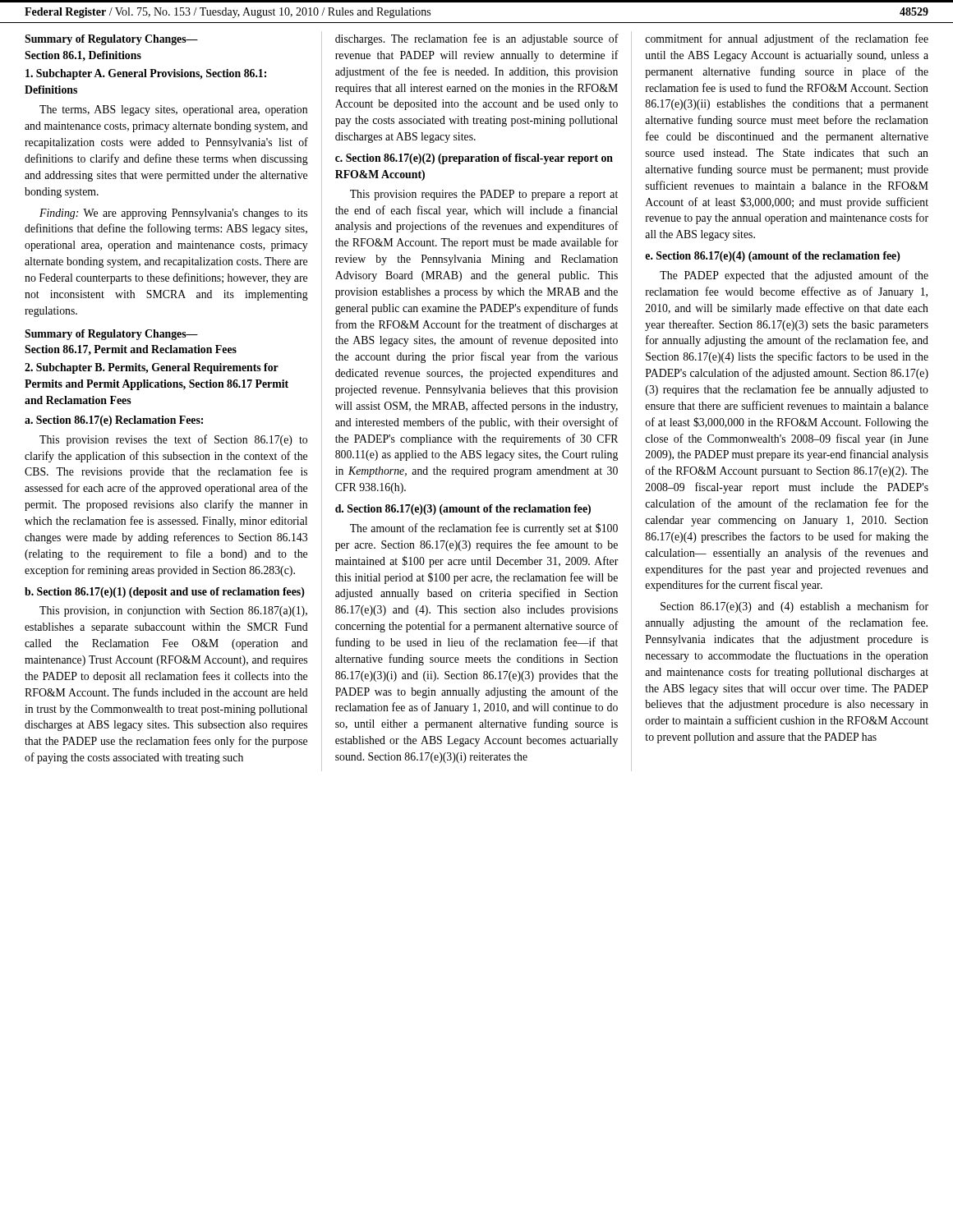Locate the text block that says "Section 86.17(e)(3) and"
953x1232 pixels.
click(787, 672)
